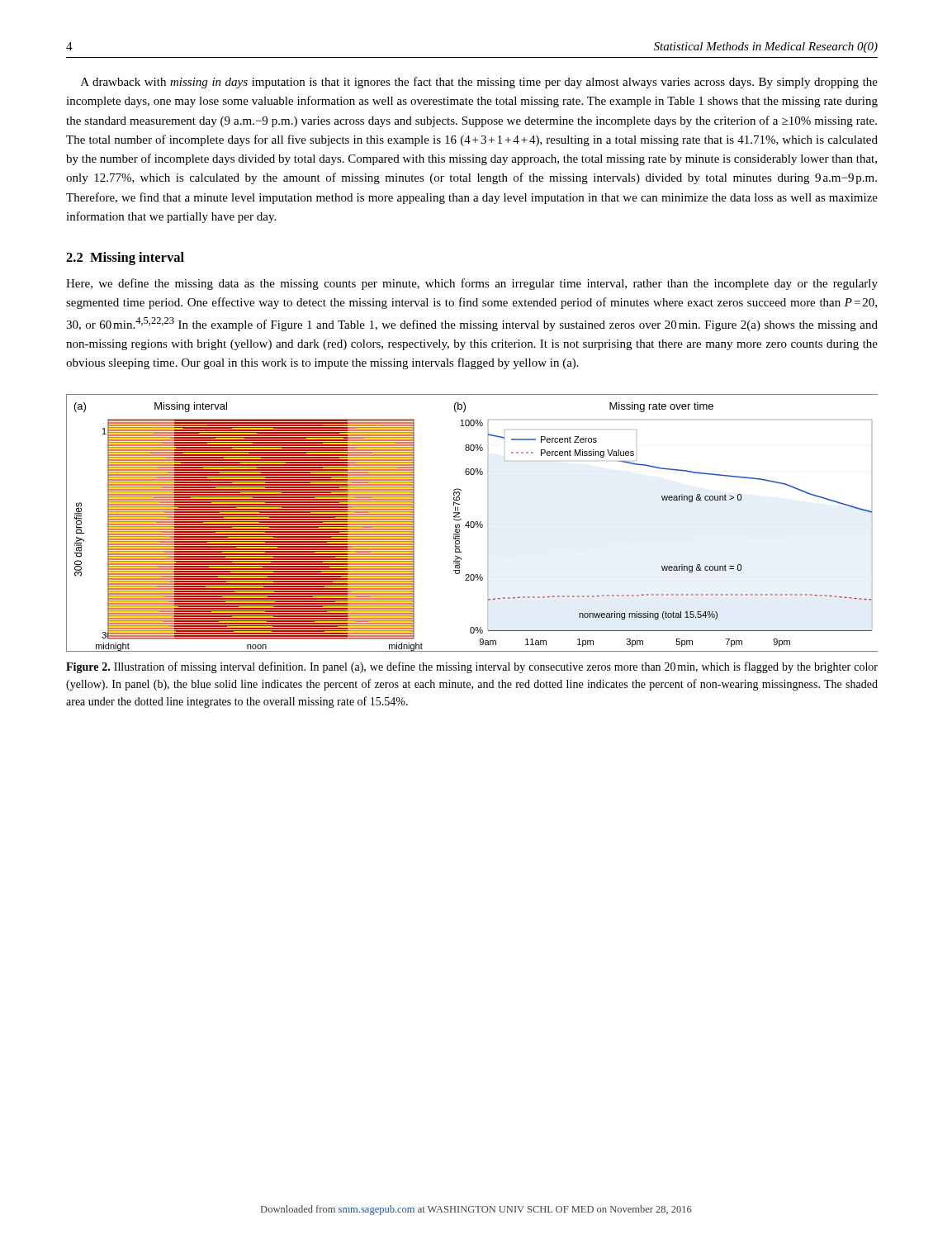Locate the element starting "2.2 Missing interval"
This screenshot has height=1239, width=952.
pos(125,257)
